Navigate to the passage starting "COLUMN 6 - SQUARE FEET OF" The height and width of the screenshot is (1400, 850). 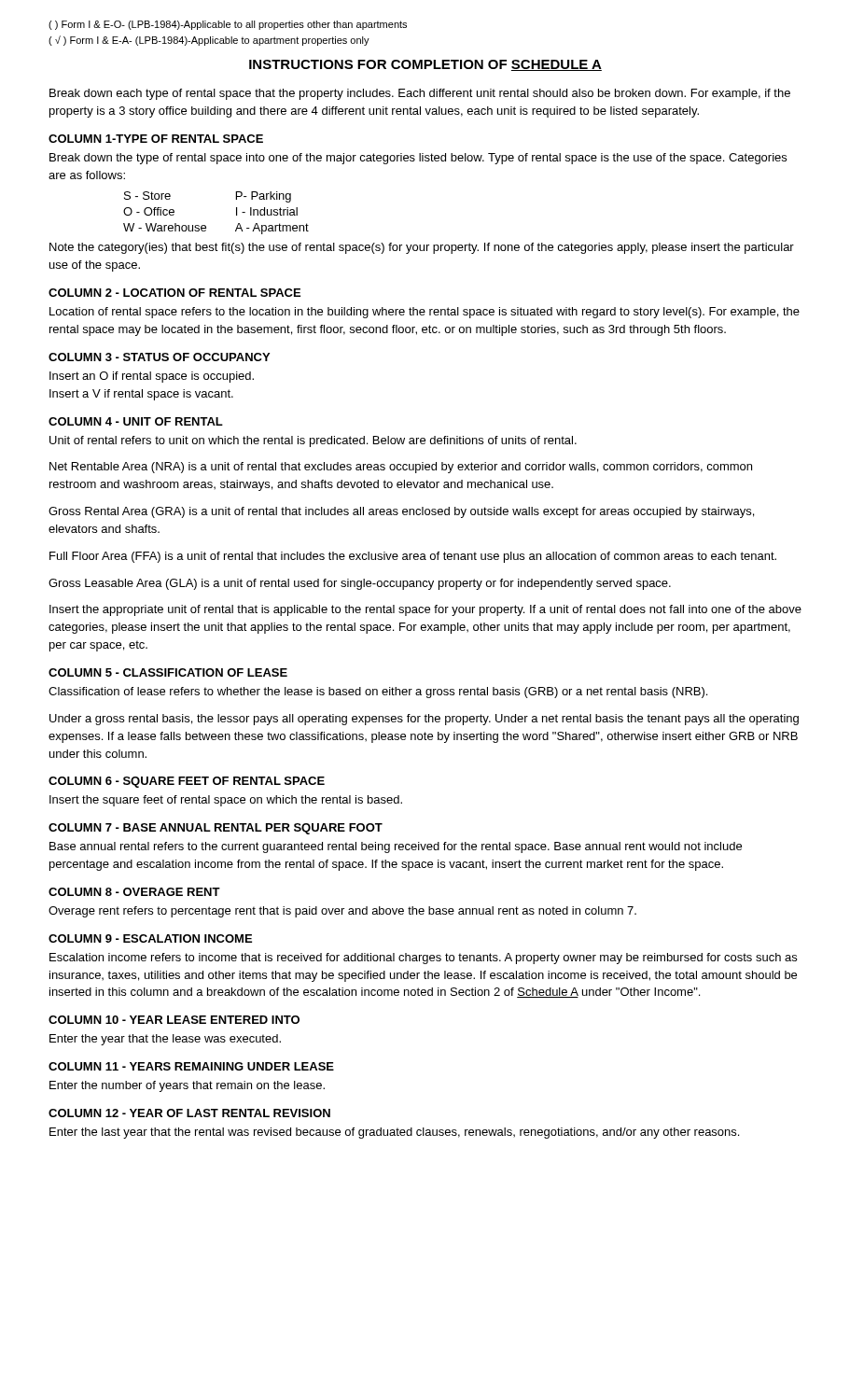point(187,781)
